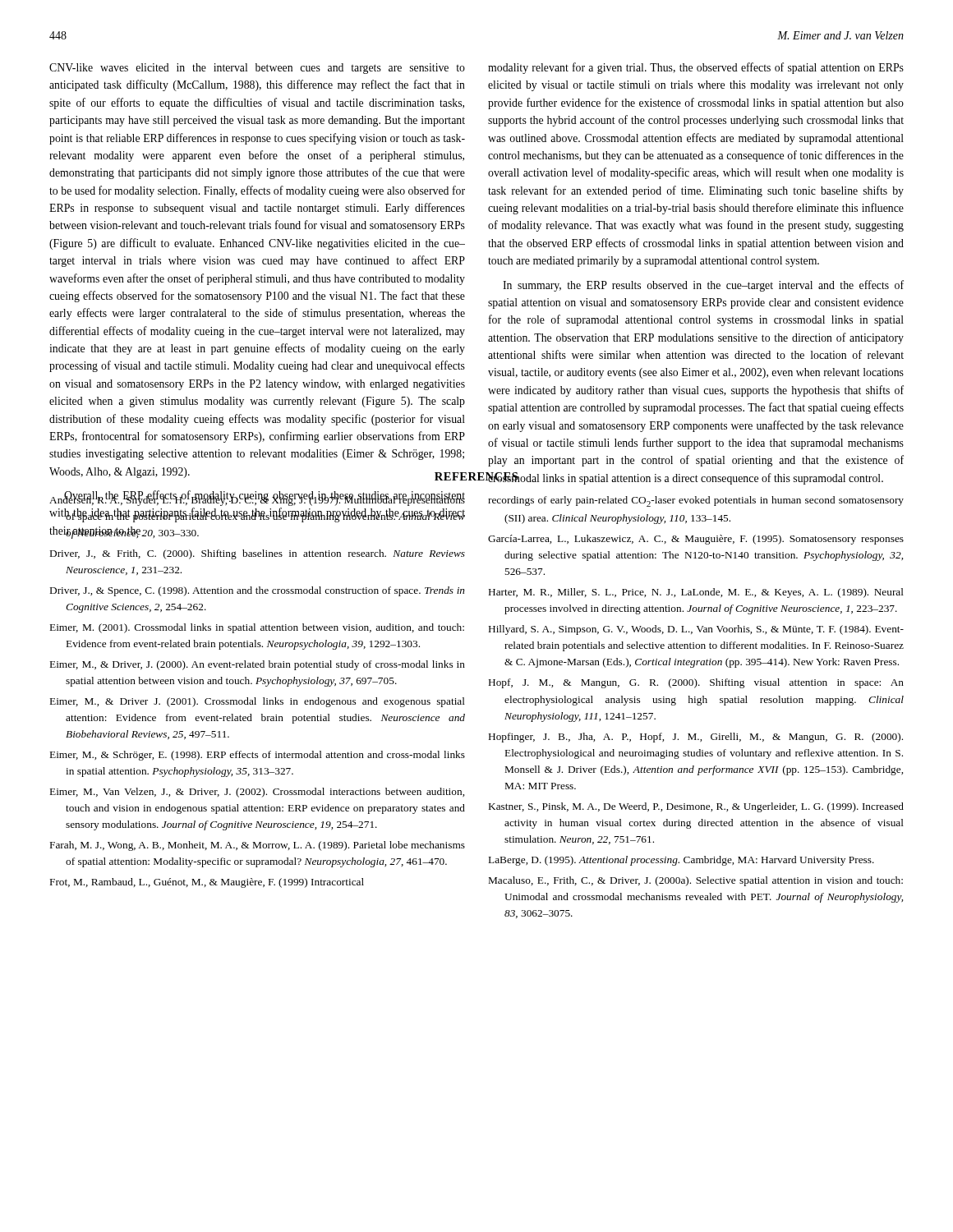Navigate to the region starting "Eimer, M., & Driver, J."
Screen dimensions: 1232x953
tap(257, 672)
